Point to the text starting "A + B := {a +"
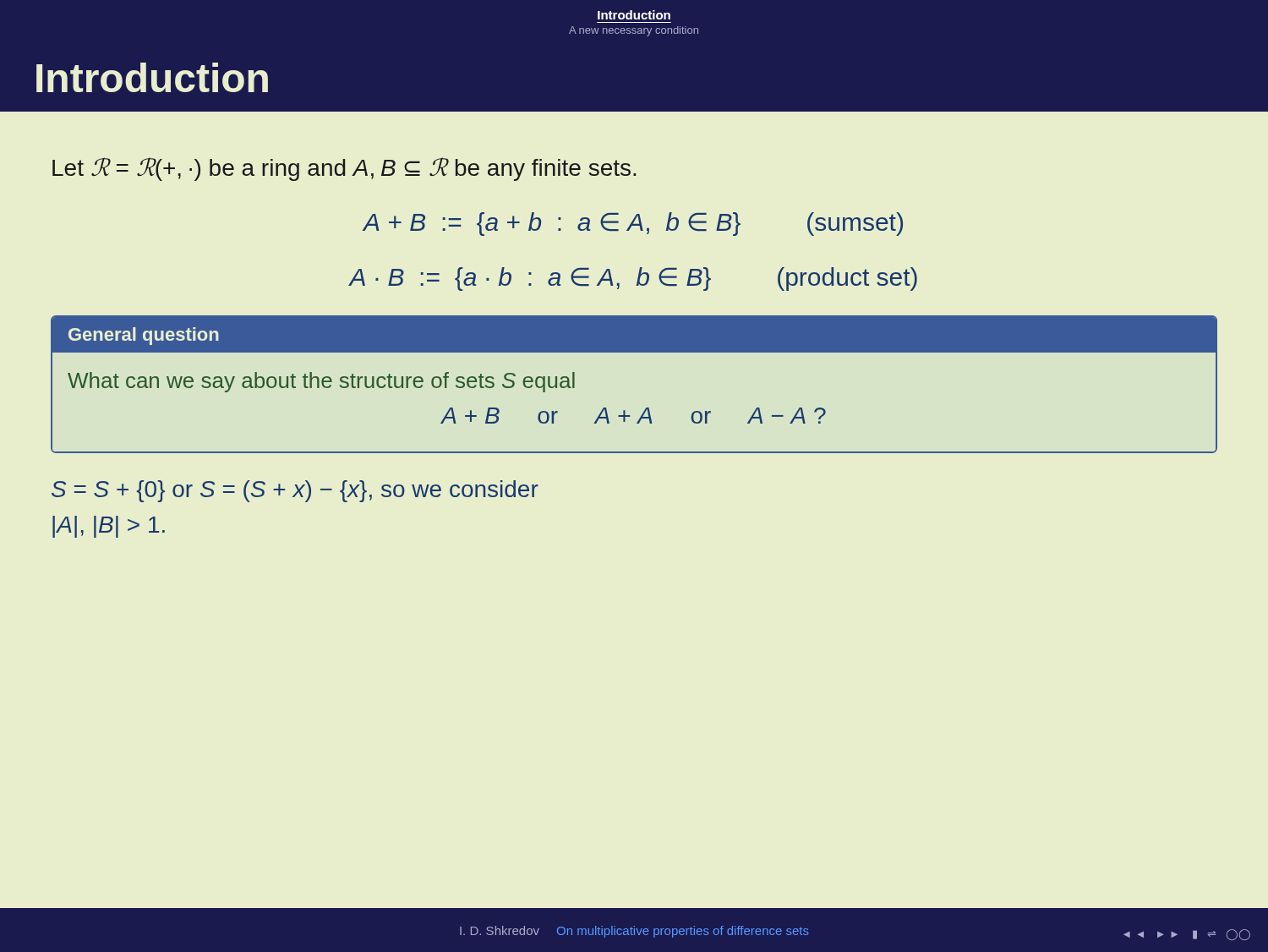 pos(634,222)
